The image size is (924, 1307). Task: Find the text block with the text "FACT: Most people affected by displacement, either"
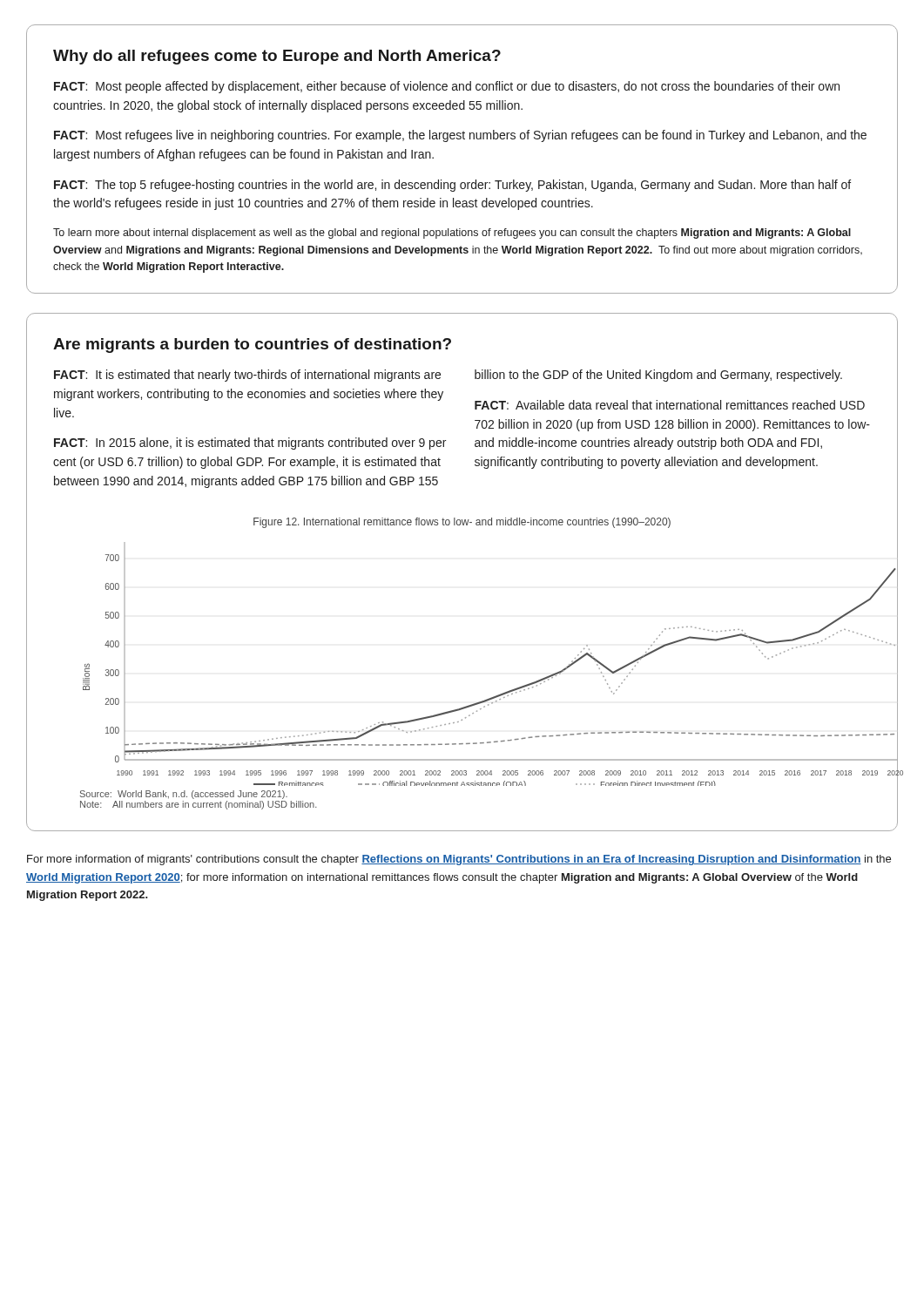[x=447, y=96]
